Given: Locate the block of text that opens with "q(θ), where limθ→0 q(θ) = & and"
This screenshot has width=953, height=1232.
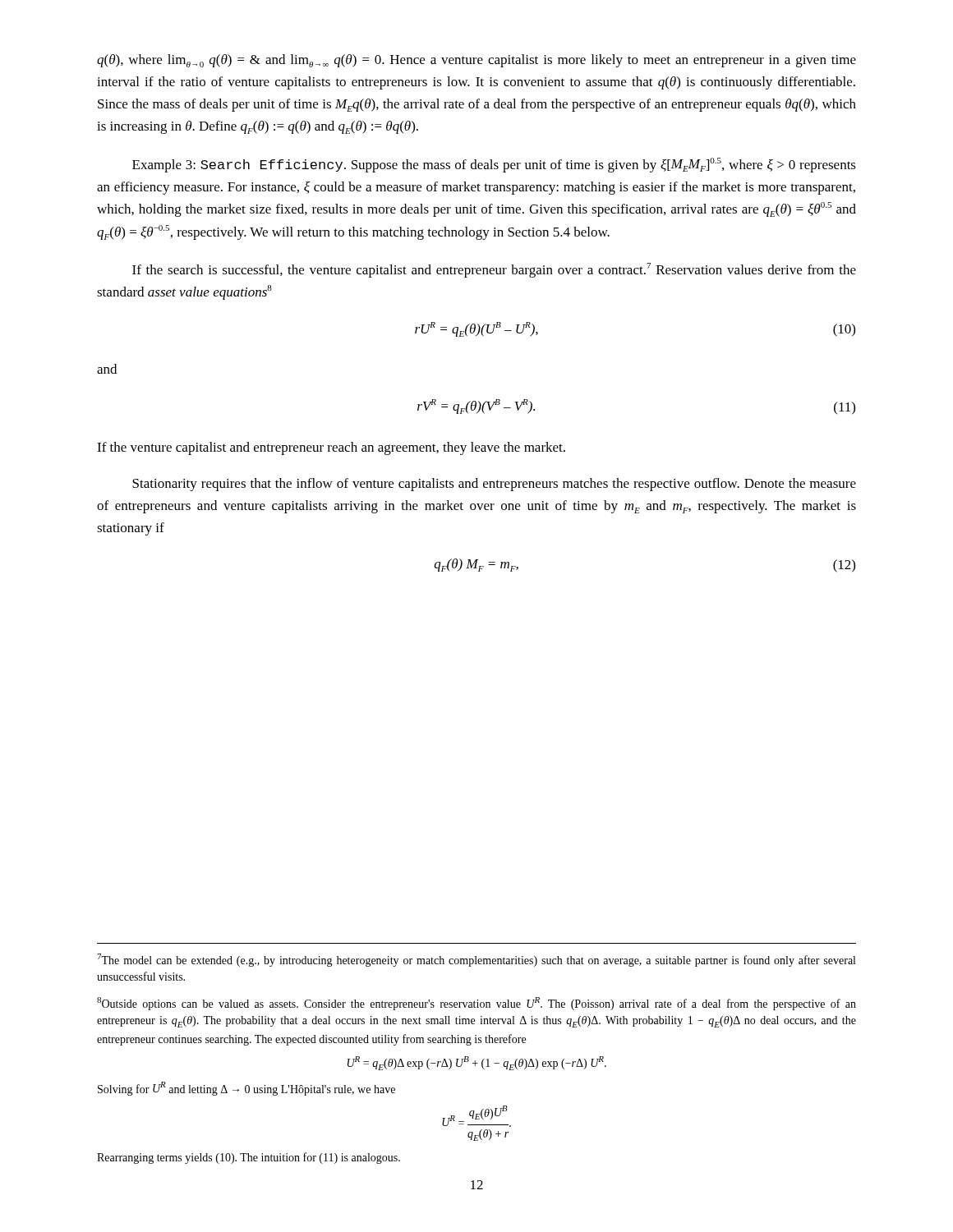Looking at the screenshot, I should (476, 94).
